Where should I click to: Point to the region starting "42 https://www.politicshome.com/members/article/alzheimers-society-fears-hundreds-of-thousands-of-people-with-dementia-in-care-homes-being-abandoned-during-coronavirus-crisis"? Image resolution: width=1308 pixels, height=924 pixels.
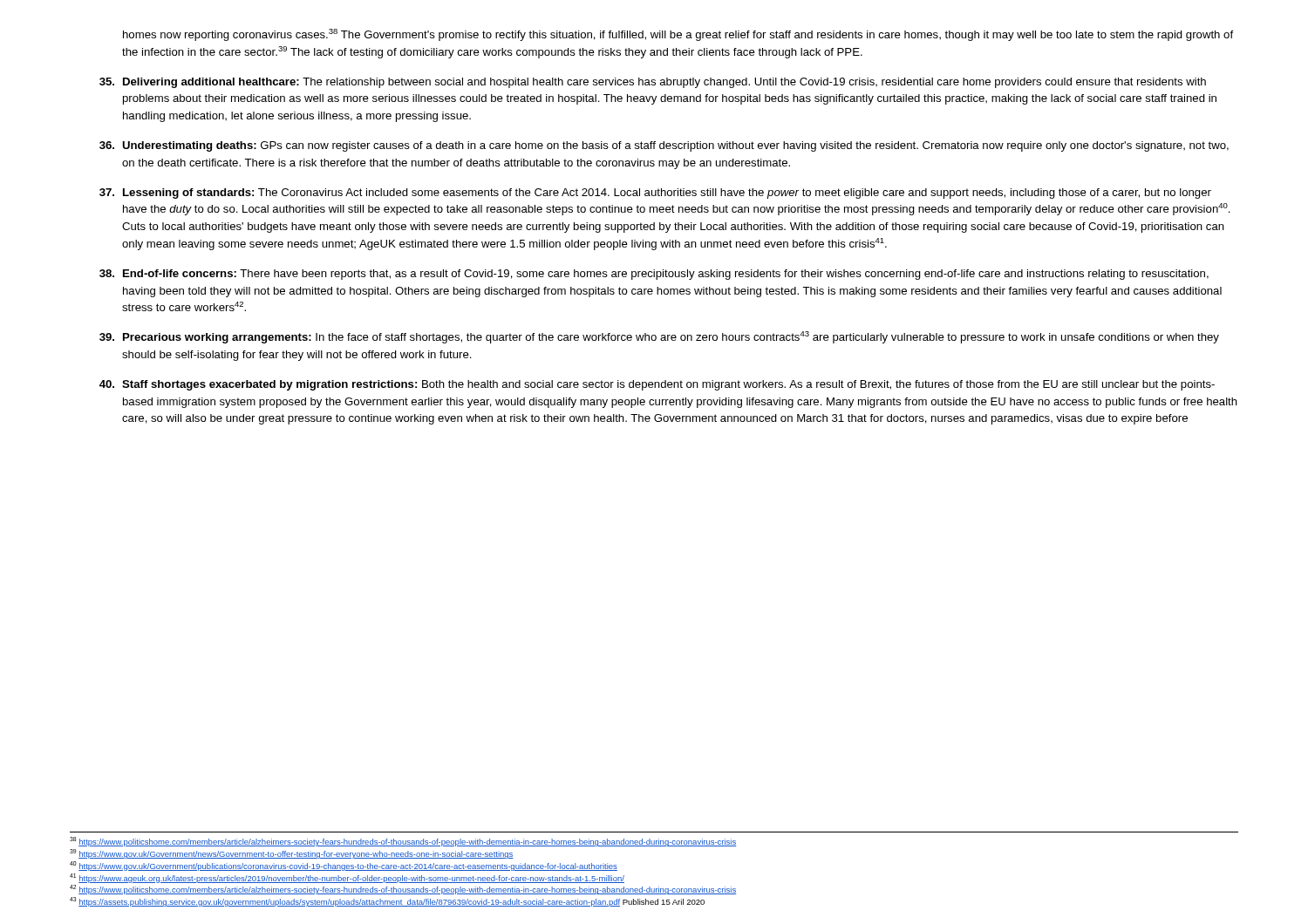coord(403,890)
